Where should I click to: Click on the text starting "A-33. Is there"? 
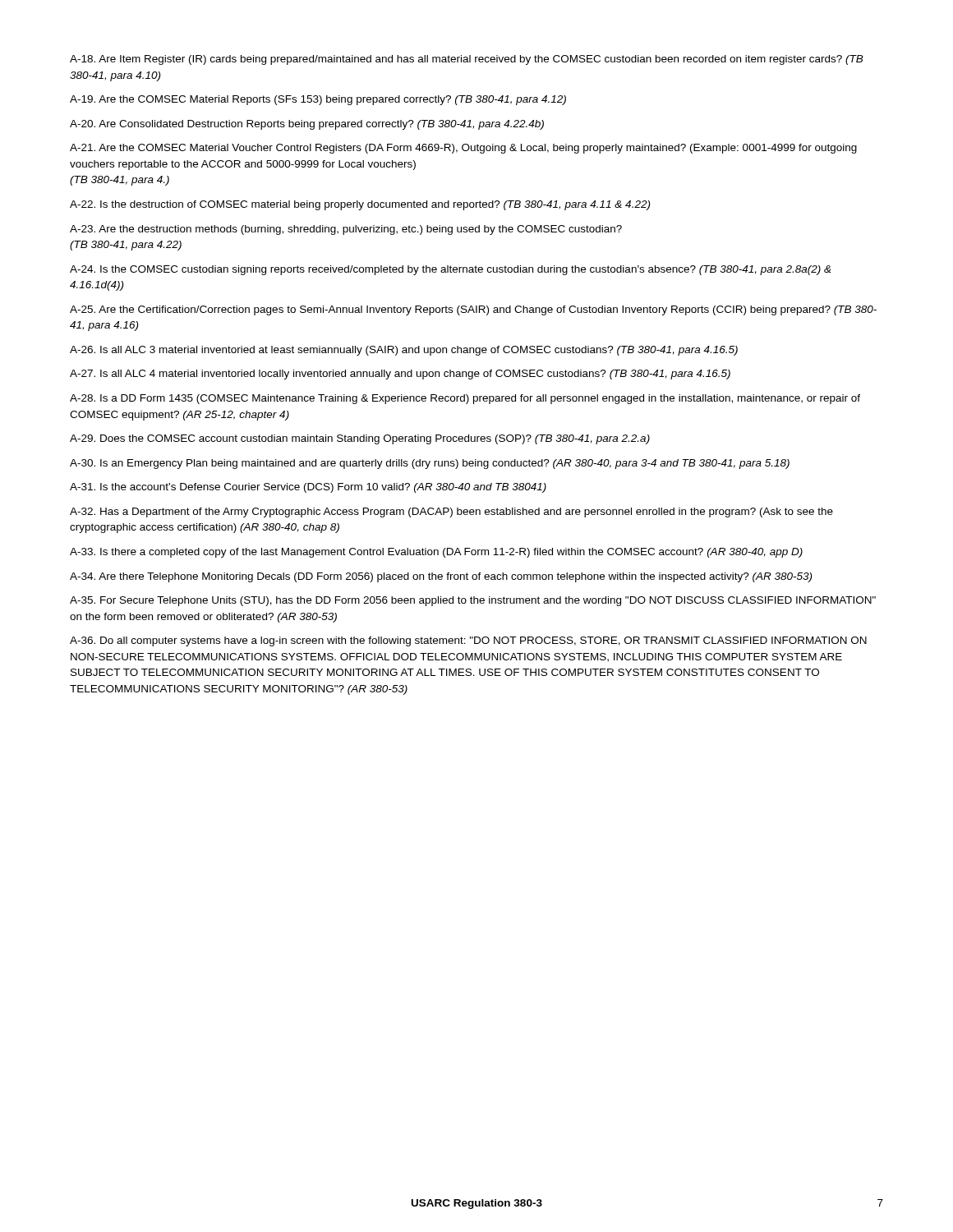[x=436, y=551]
